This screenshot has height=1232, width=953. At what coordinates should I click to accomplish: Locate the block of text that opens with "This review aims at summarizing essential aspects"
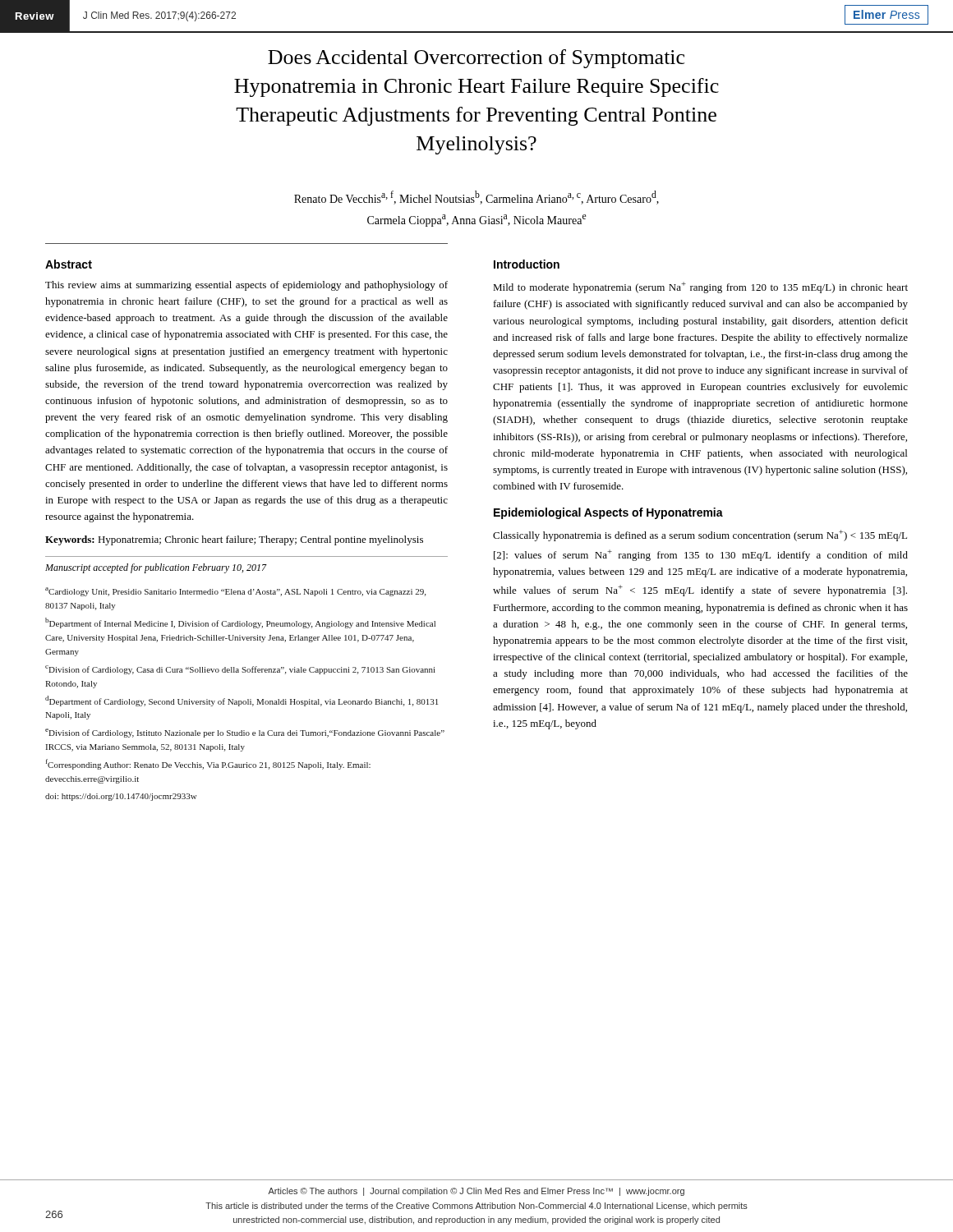(246, 400)
